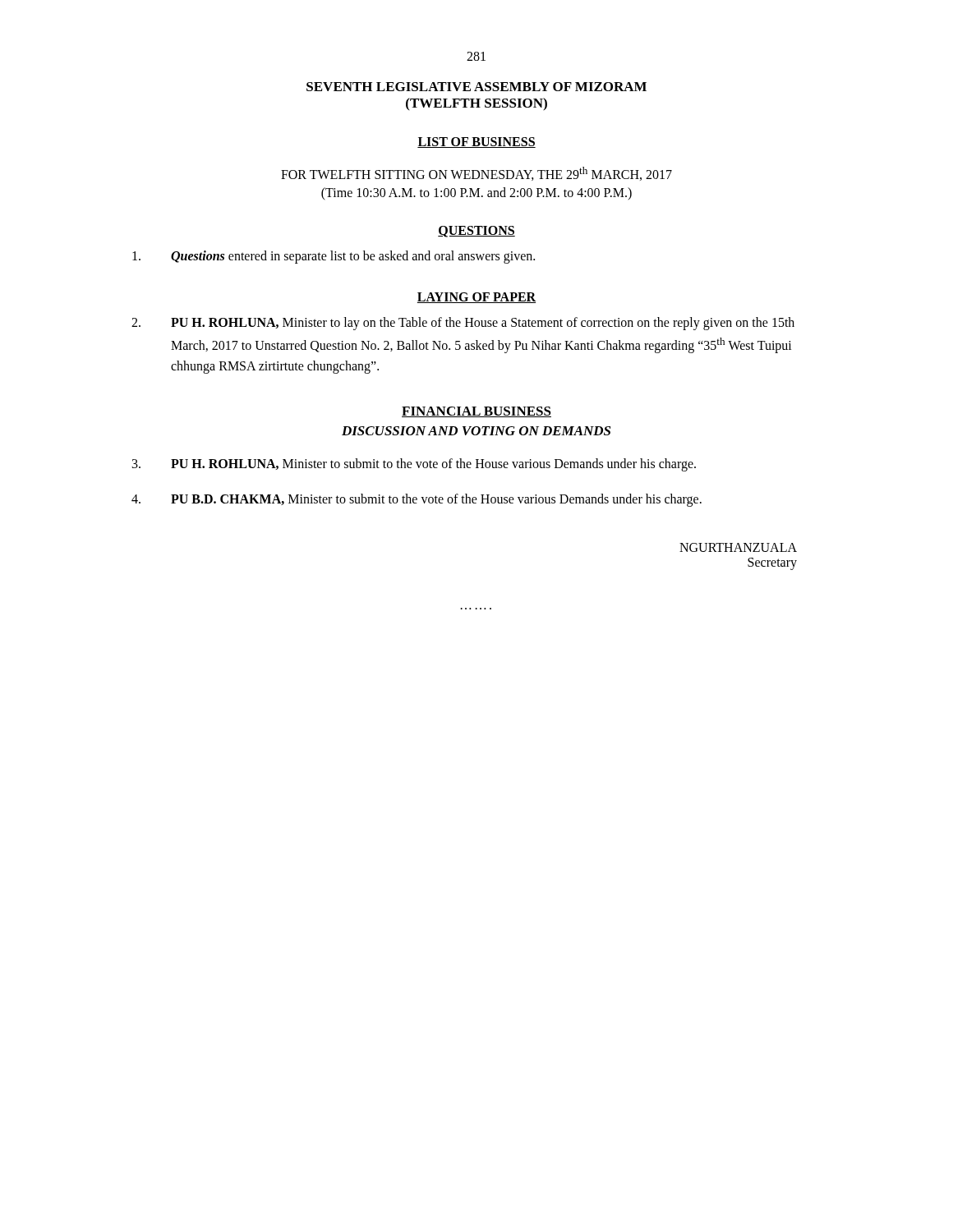Click where it says "NGURTHANZUALA Secretary"

[x=738, y=555]
